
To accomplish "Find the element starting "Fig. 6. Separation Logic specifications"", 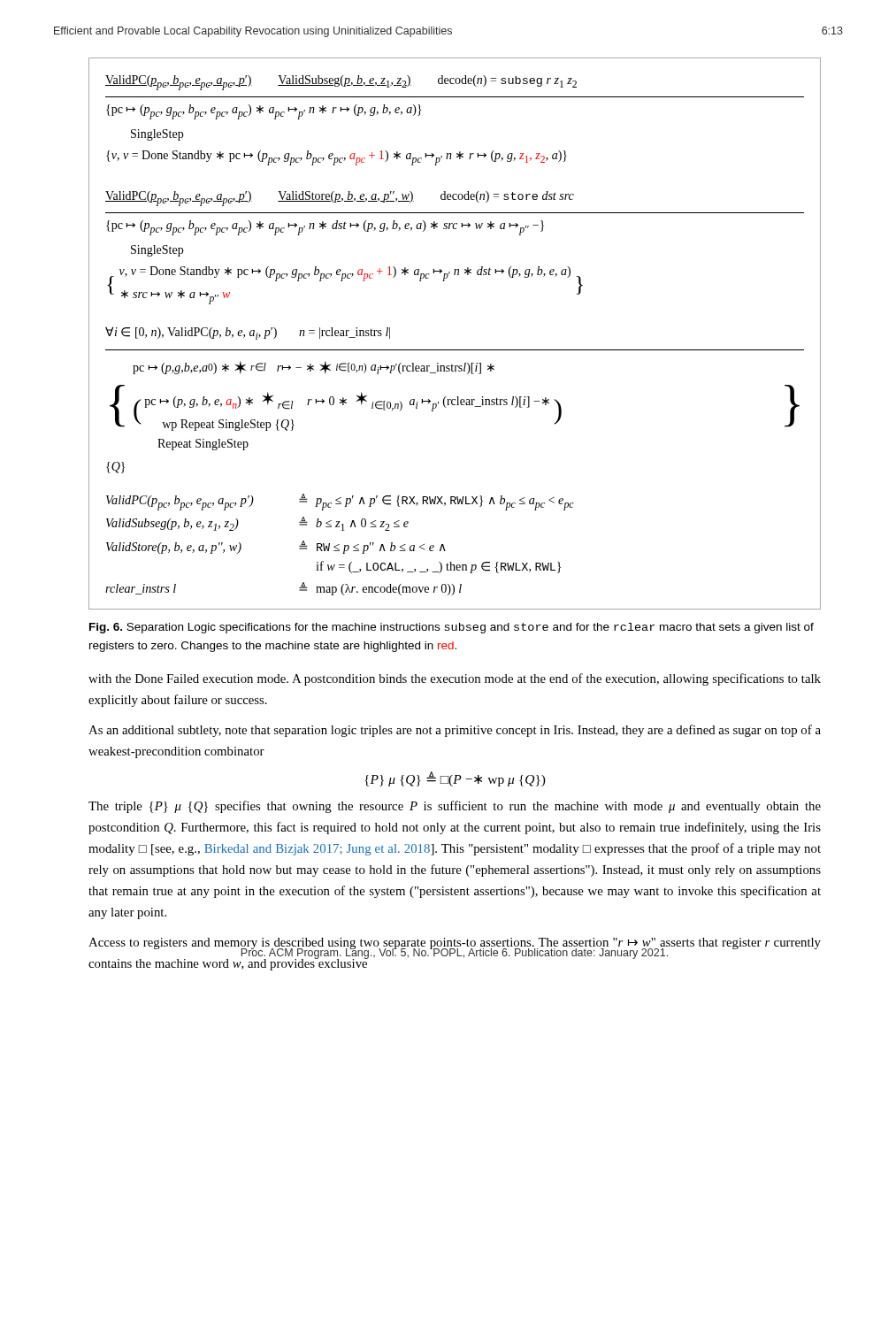I will tap(451, 636).
